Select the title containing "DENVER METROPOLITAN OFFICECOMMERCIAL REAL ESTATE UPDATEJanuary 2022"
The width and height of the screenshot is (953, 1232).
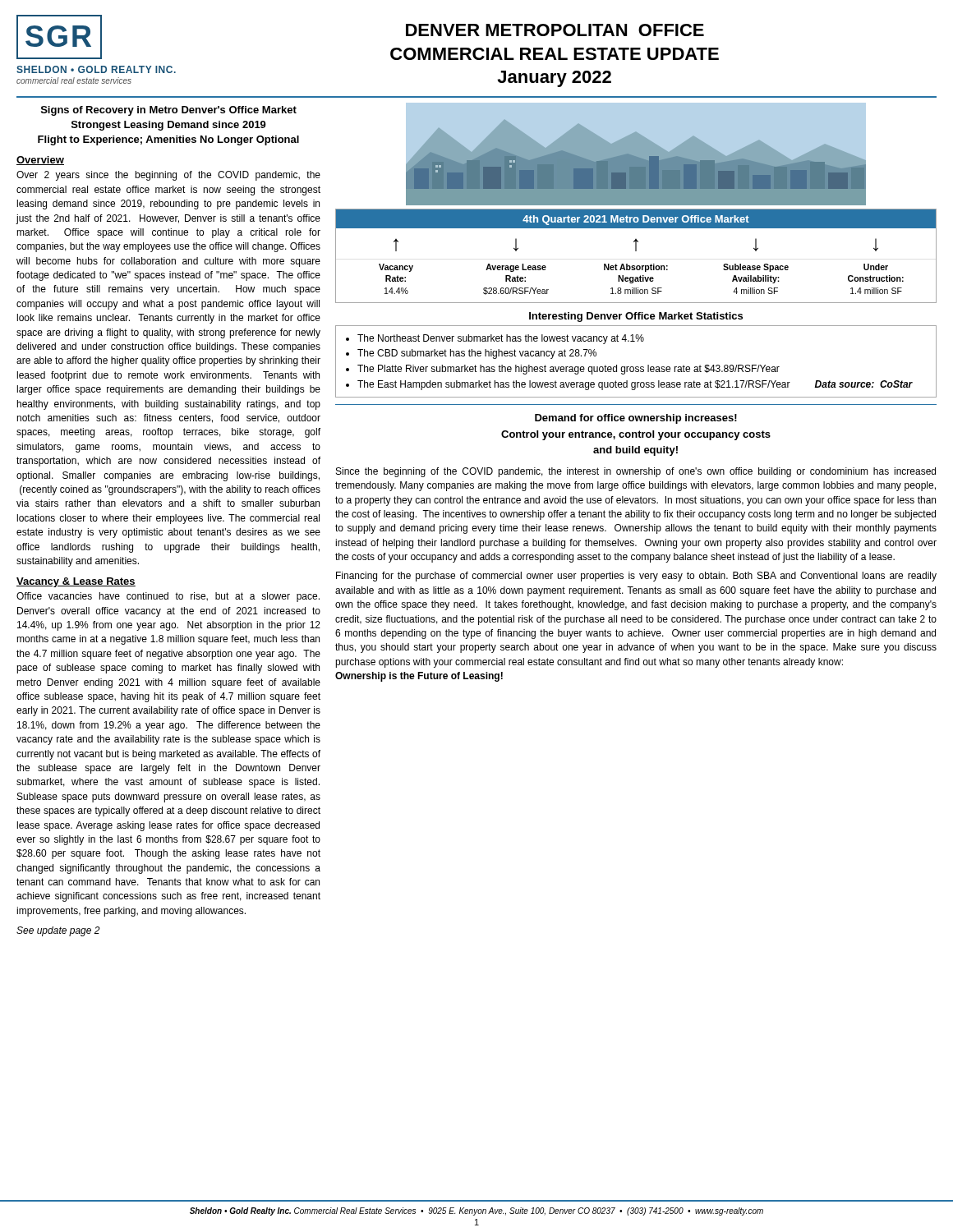[x=555, y=54]
